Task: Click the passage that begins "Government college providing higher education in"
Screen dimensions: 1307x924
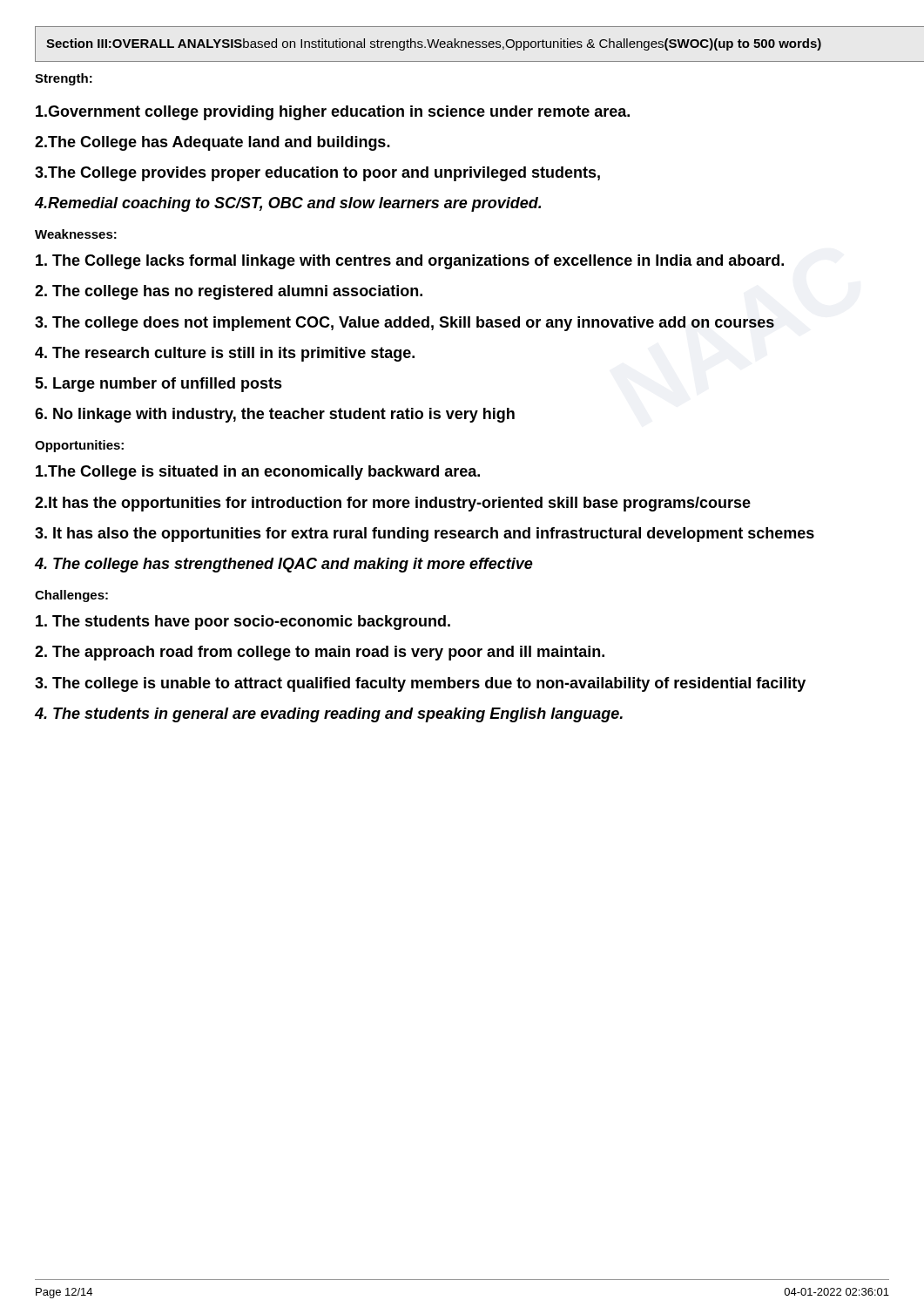Action: click(x=479, y=112)
